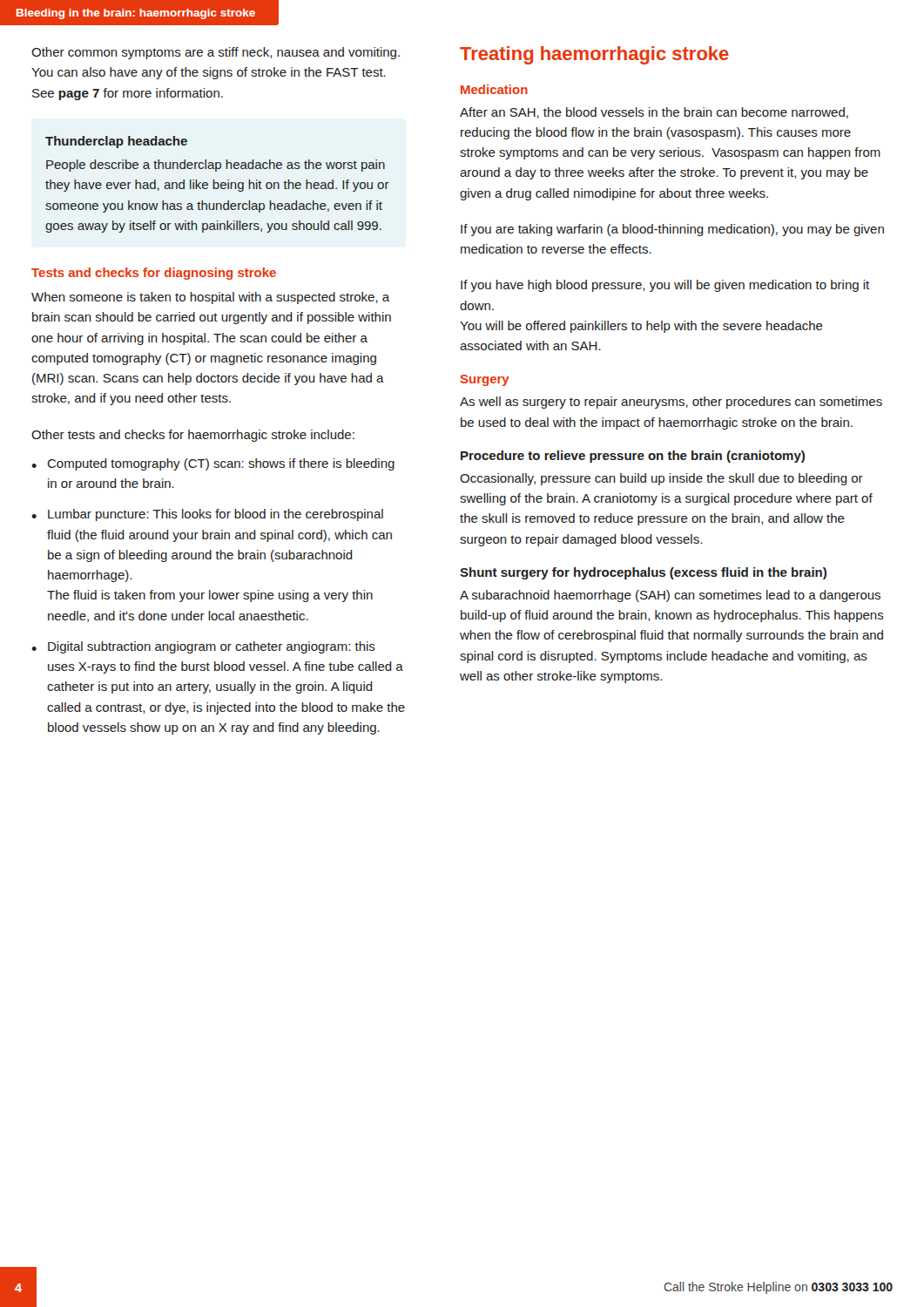The image size is (924, 1307).
Task: Click on the region starting "• Digital subtraction"
Action: click(x=219, y=687)
